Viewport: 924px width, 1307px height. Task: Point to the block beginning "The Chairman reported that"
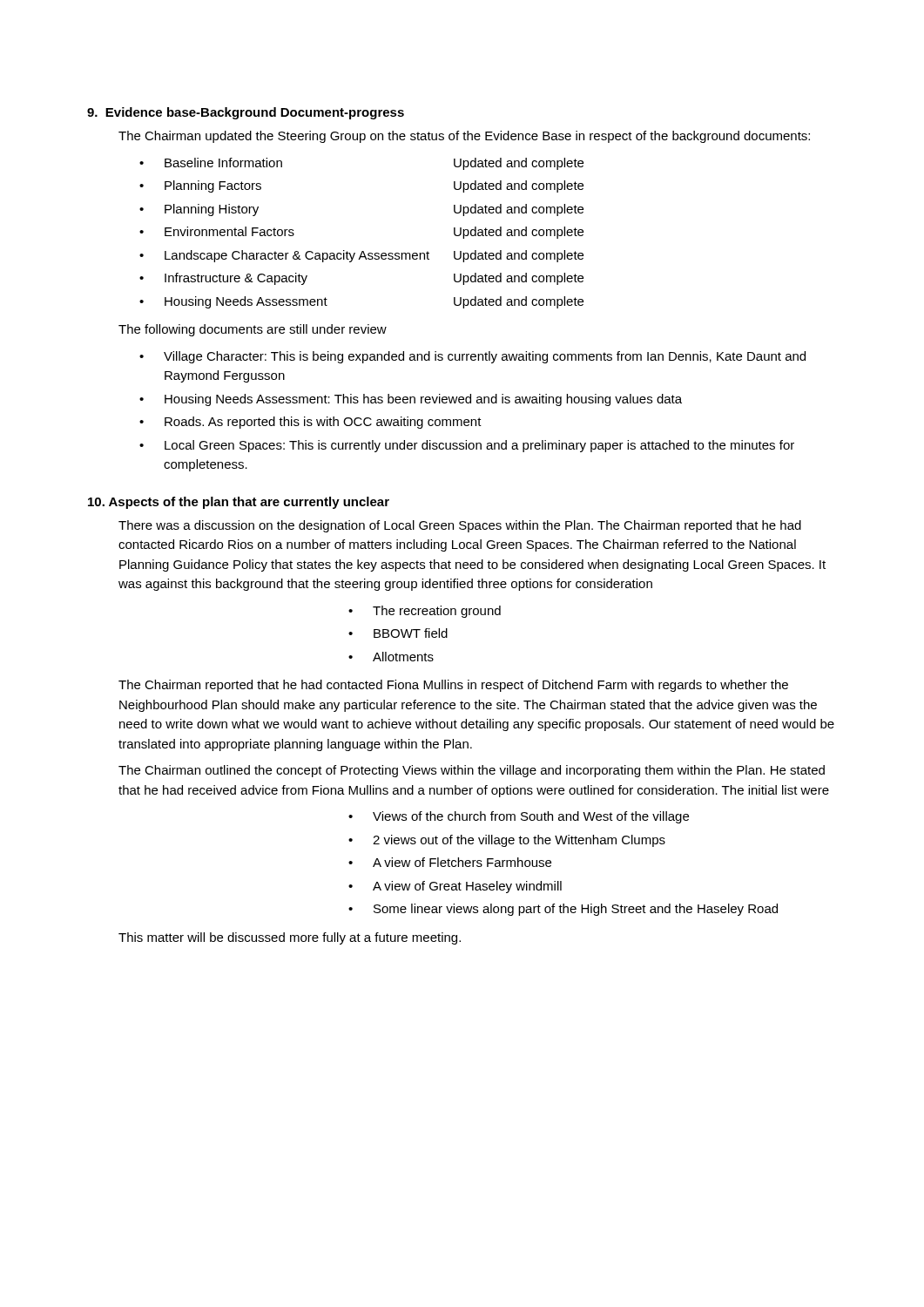click(476, 714)
